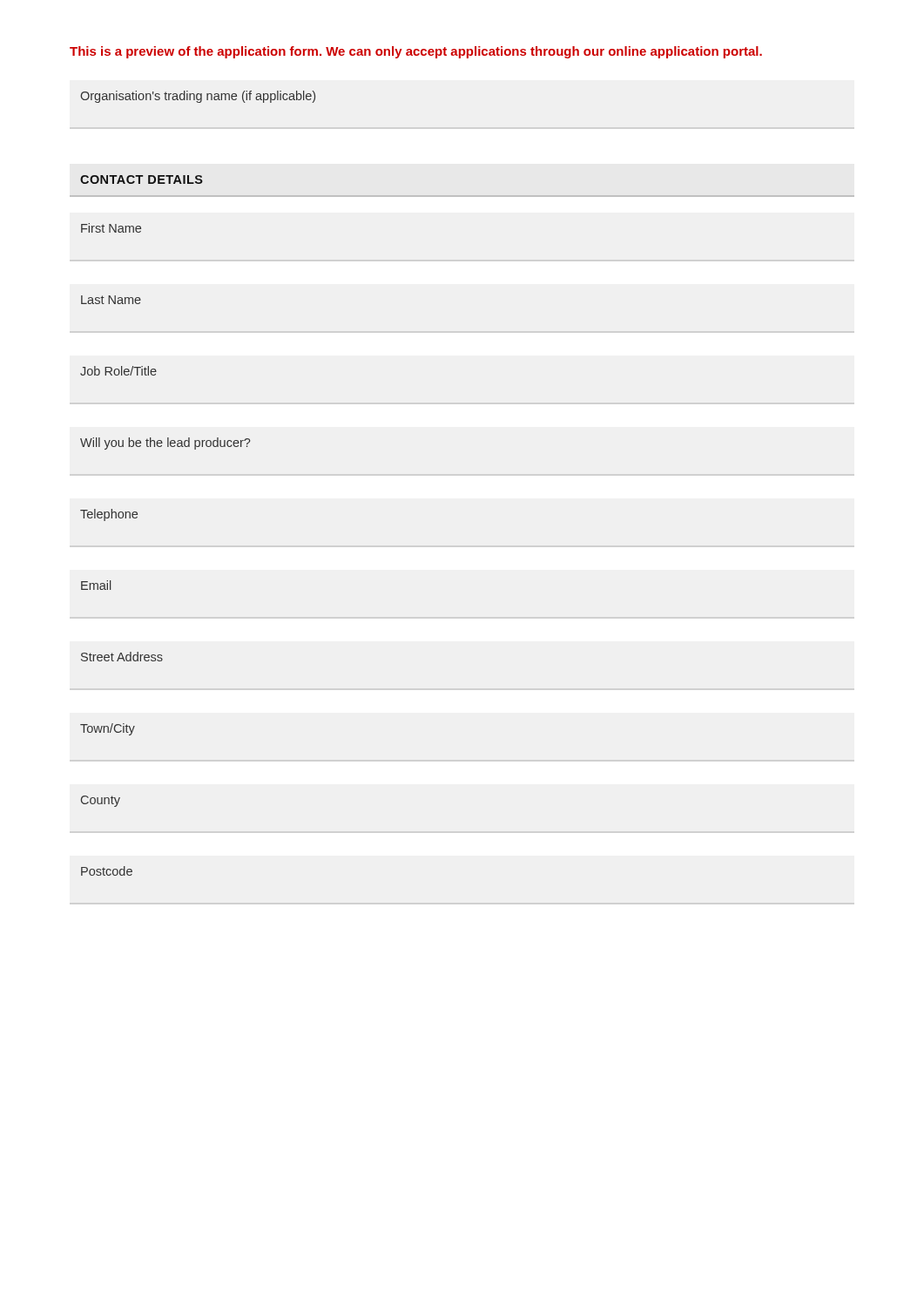Point to the block starting "Organisation's trading name"
The width and height of the screenshot is (924, 1307).
click(x=198, y=96)
